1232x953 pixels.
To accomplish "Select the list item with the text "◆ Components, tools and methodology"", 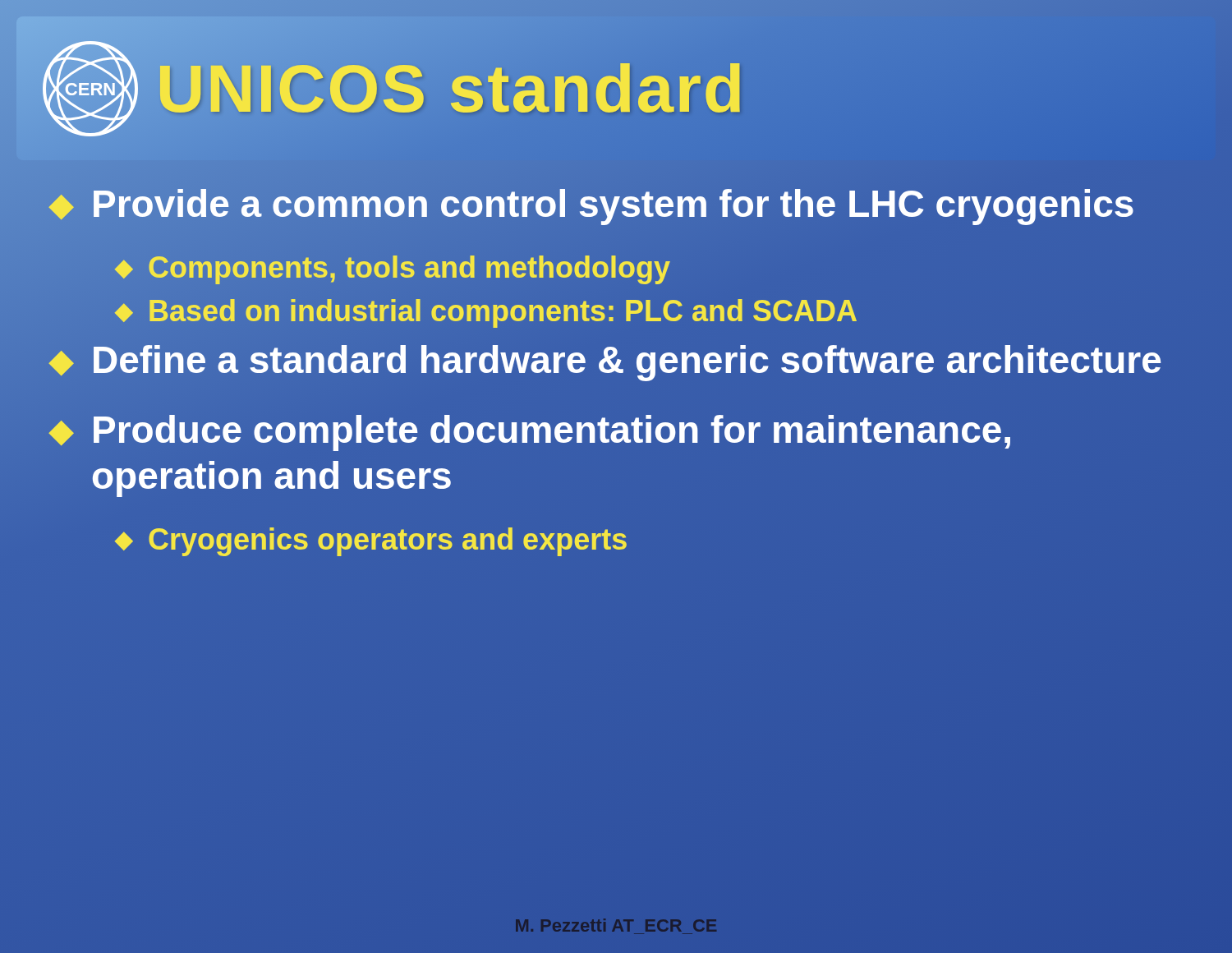I will pos(393,268).
